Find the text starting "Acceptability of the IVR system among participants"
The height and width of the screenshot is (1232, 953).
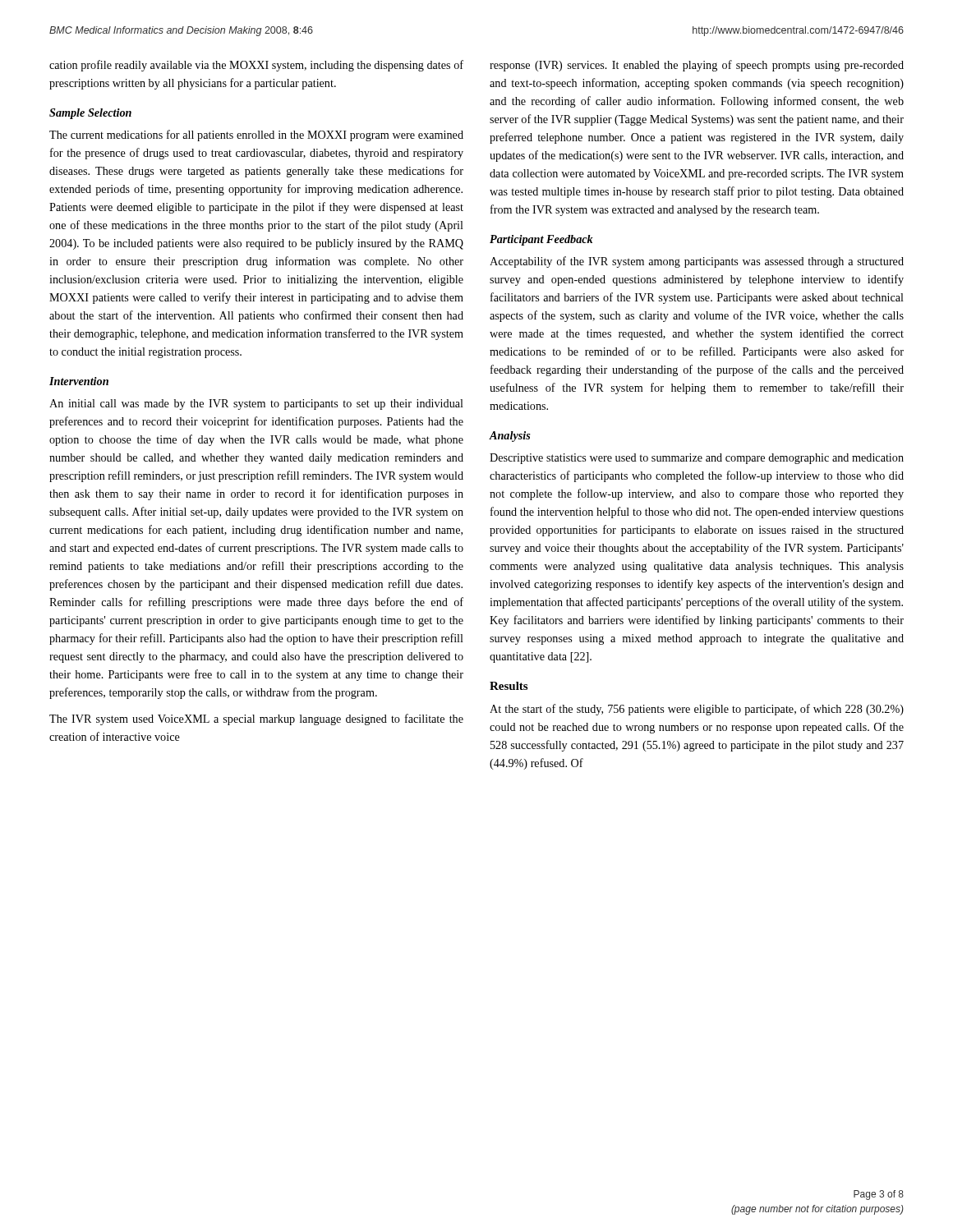pos(697,334)
